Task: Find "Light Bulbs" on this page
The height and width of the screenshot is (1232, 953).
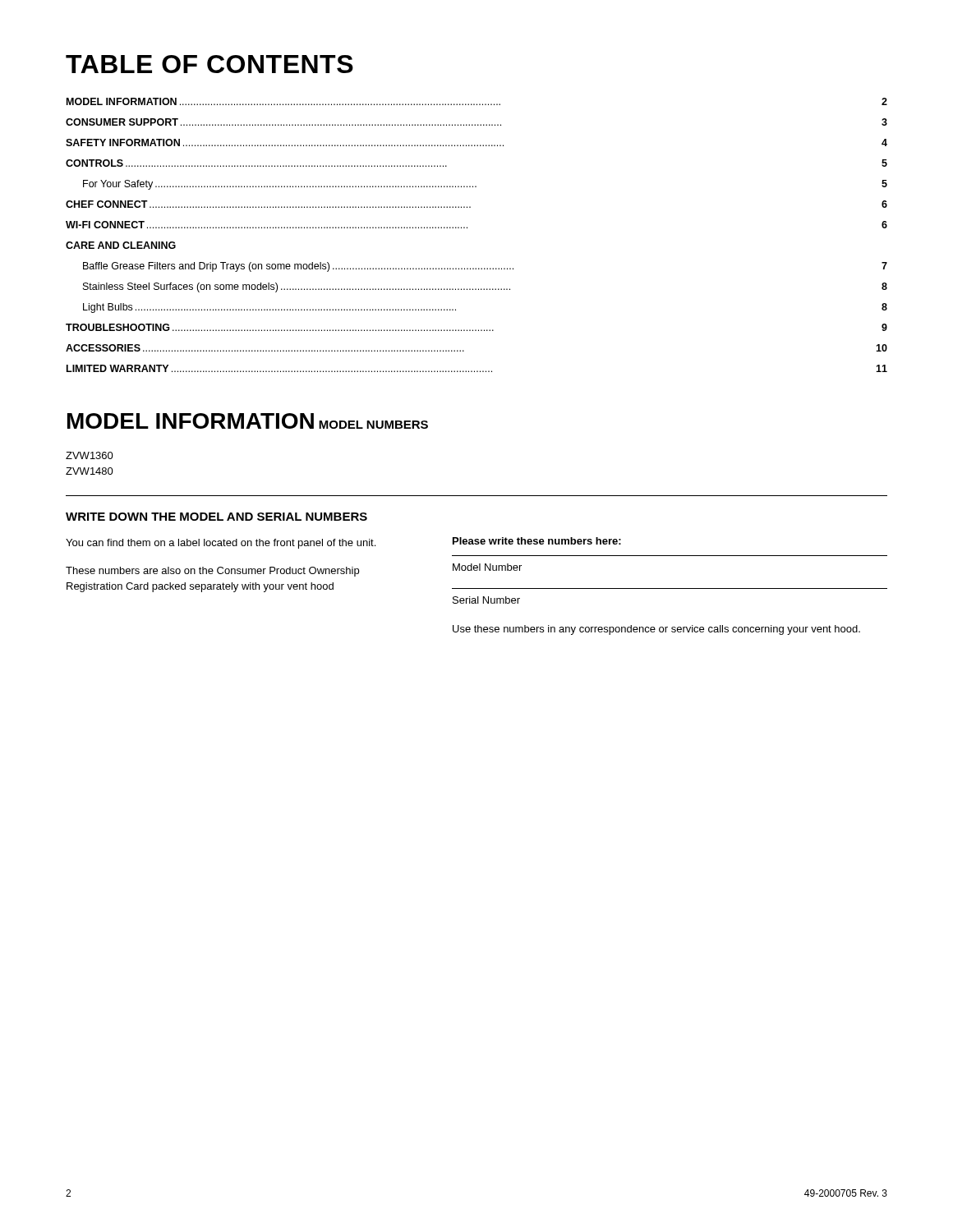Action: pos(110,307)
